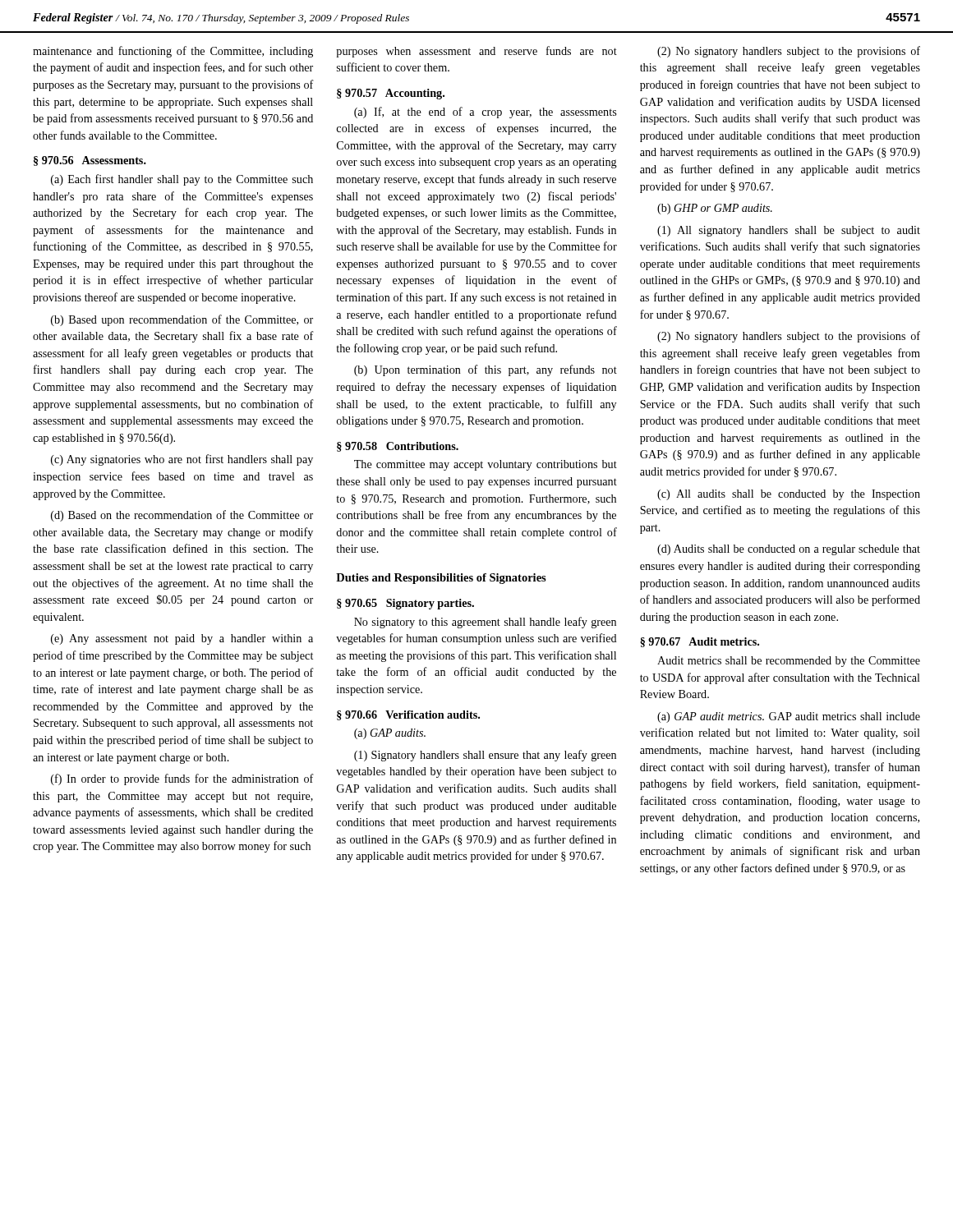The width and height of the screenshot is (953, 1232).
Task: Locate the block of text that opens with "No signatory to this"
Action: 476,655
